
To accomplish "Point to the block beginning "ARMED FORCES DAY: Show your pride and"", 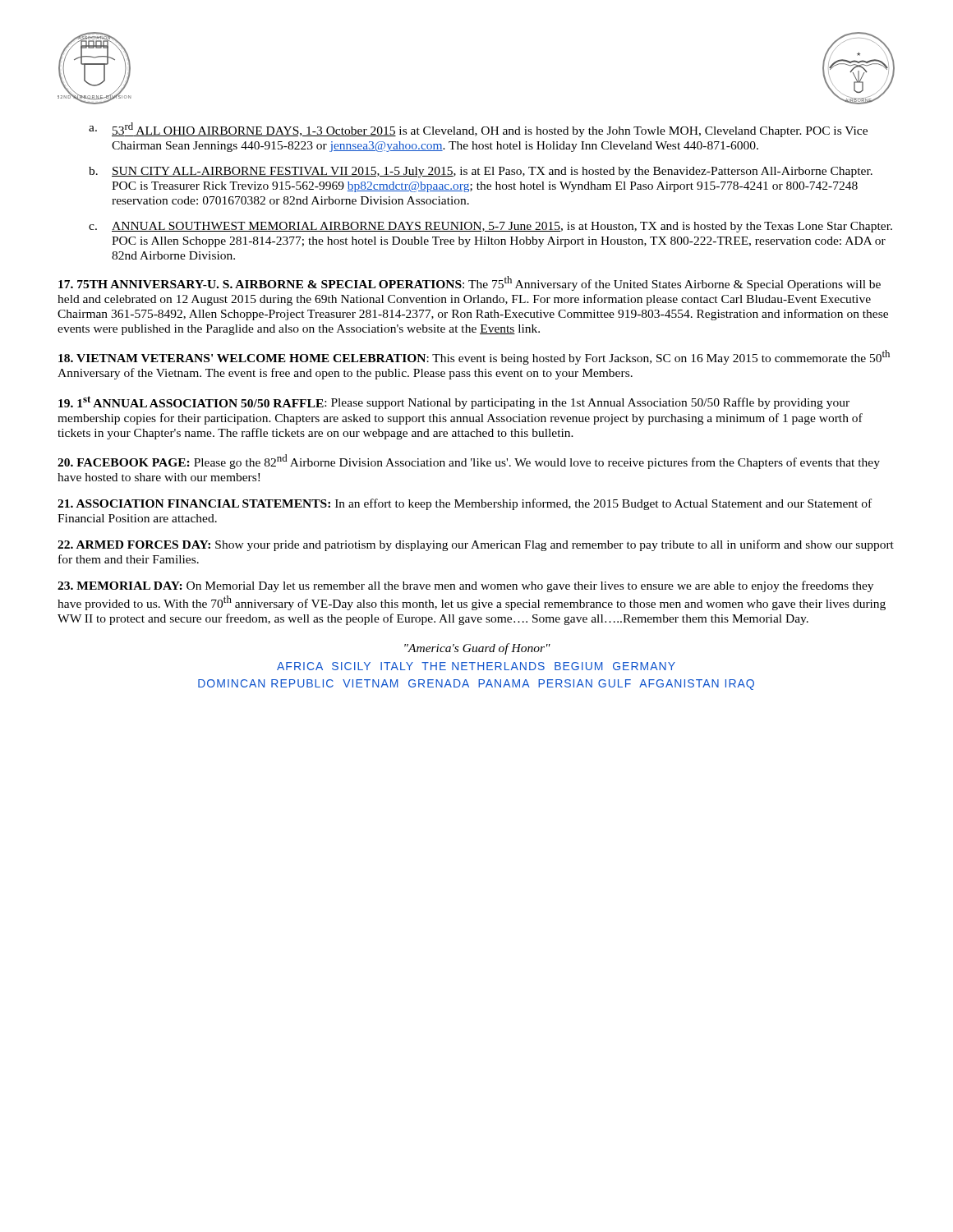I will pyautogui.click(x=476, y=551).
